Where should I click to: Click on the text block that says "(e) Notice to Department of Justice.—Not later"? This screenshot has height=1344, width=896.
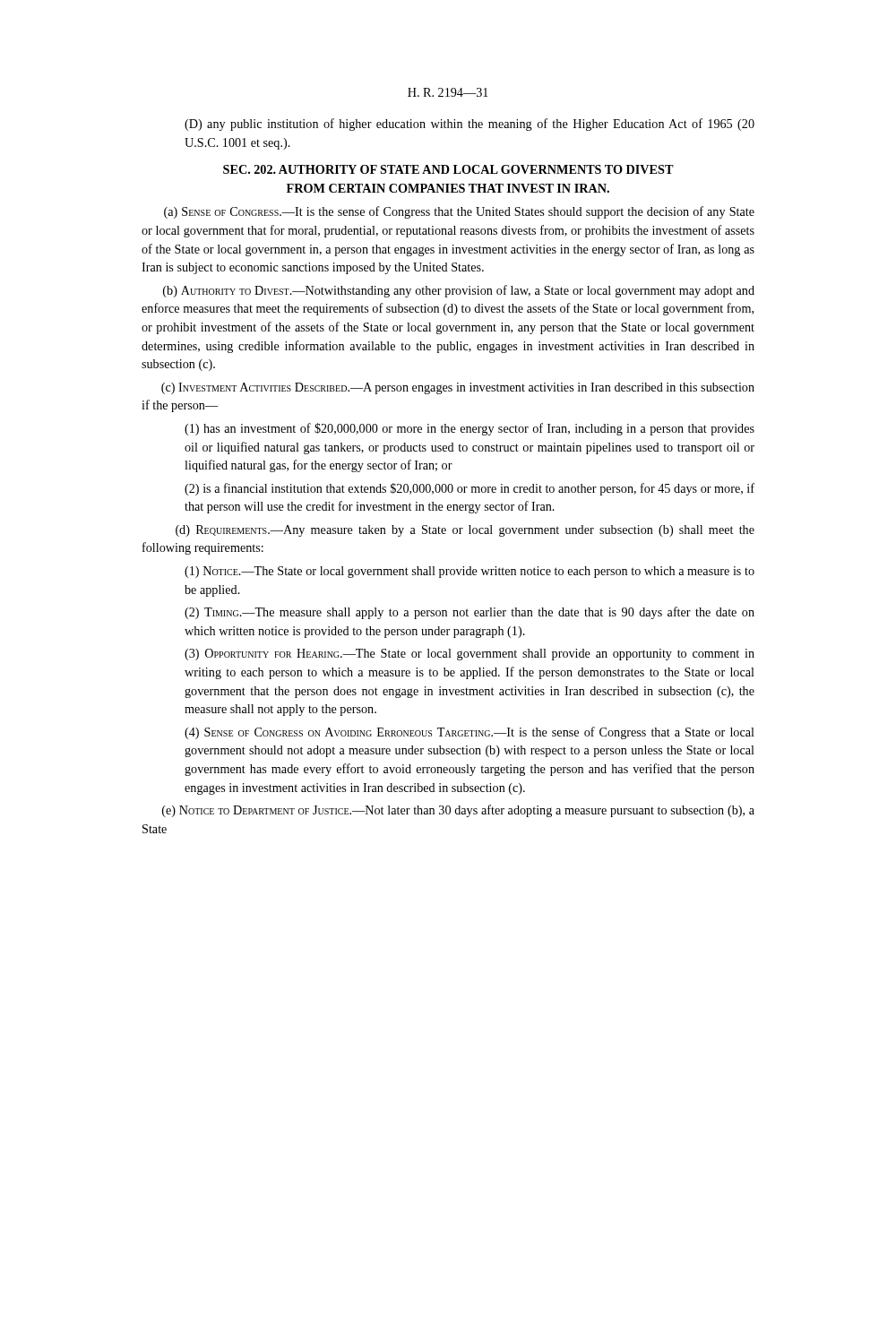[448, 820]
